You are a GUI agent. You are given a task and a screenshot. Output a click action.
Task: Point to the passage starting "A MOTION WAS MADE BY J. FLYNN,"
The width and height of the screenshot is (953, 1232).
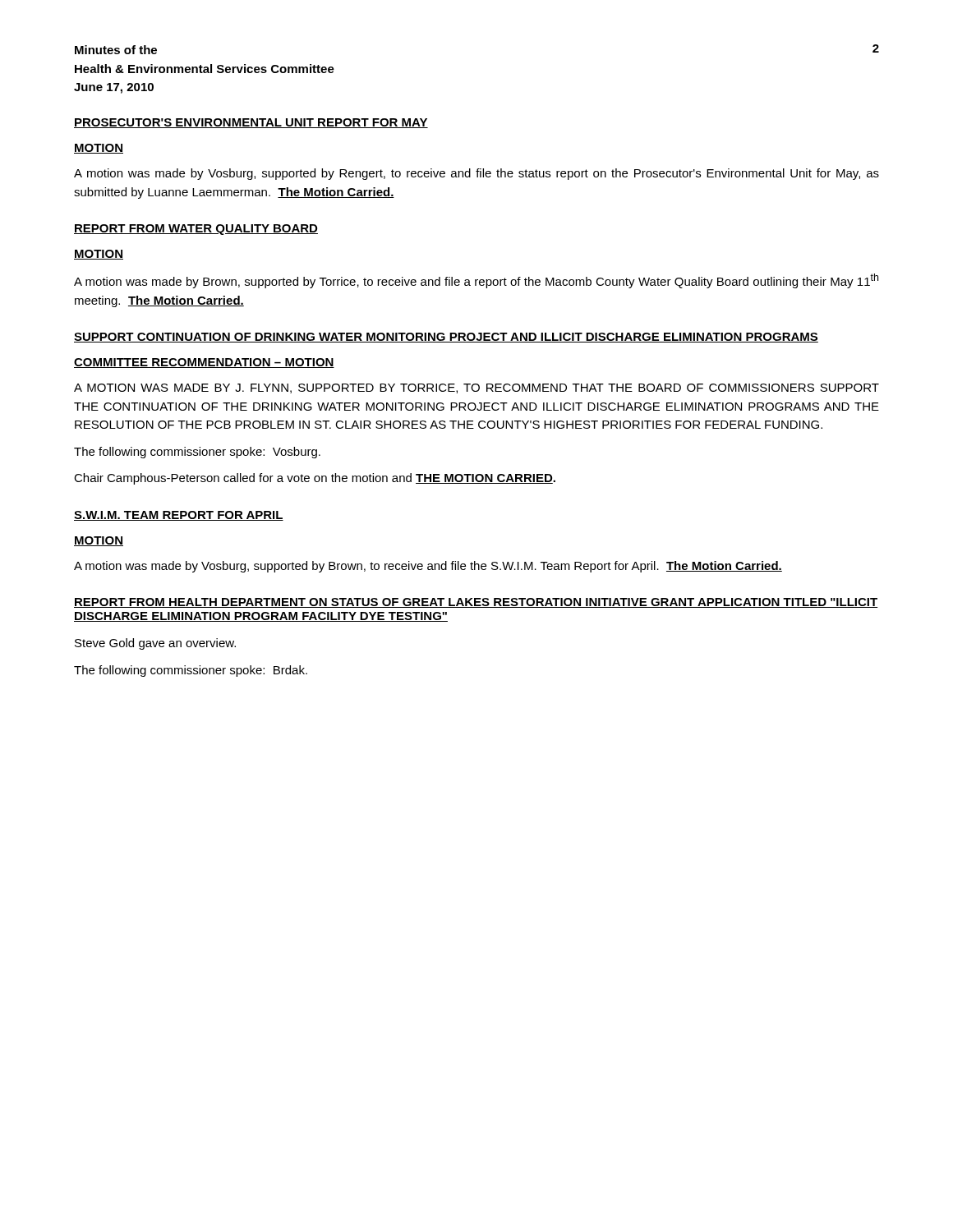point(476,406)
